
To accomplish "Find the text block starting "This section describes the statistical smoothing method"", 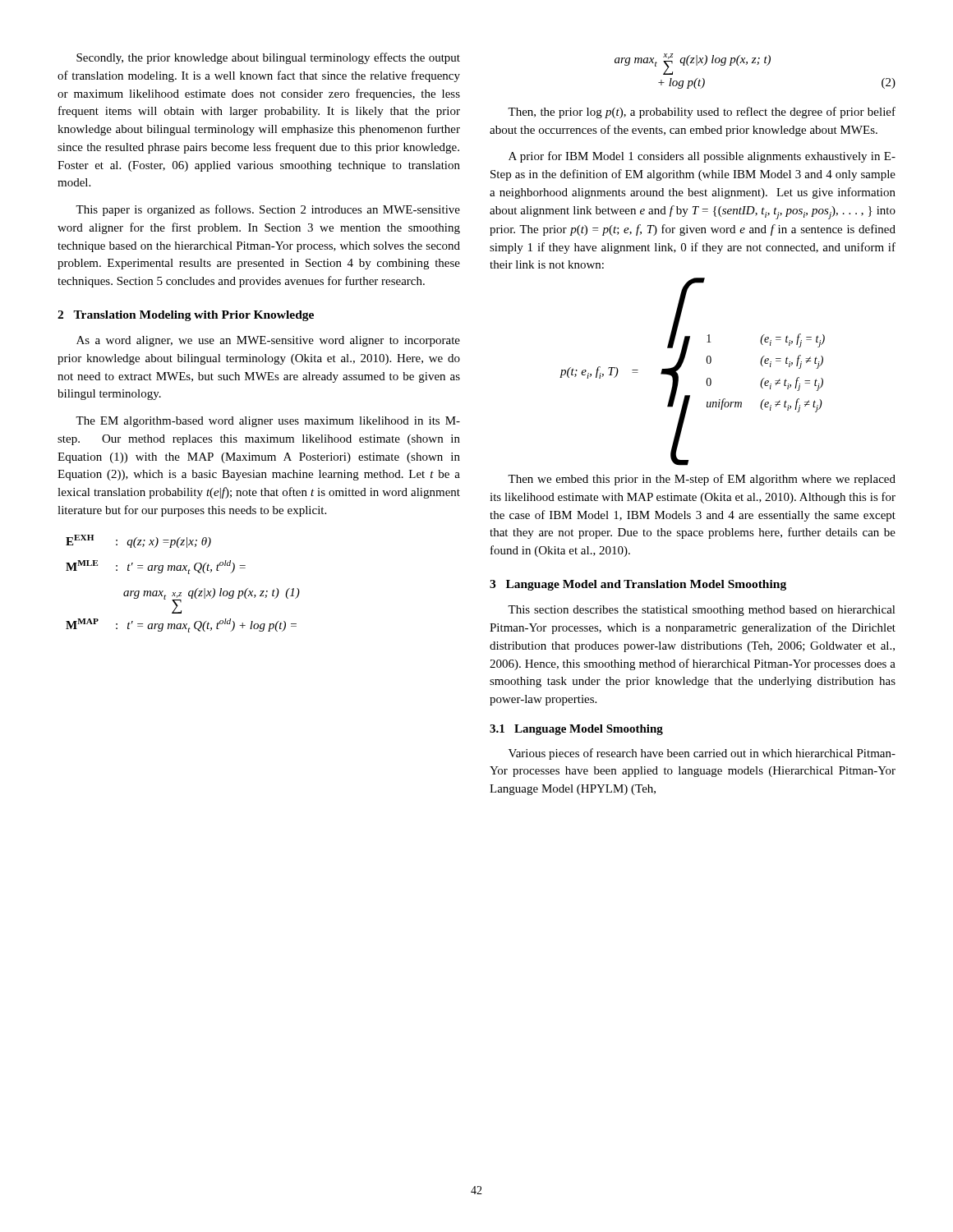I will [693, 655].
